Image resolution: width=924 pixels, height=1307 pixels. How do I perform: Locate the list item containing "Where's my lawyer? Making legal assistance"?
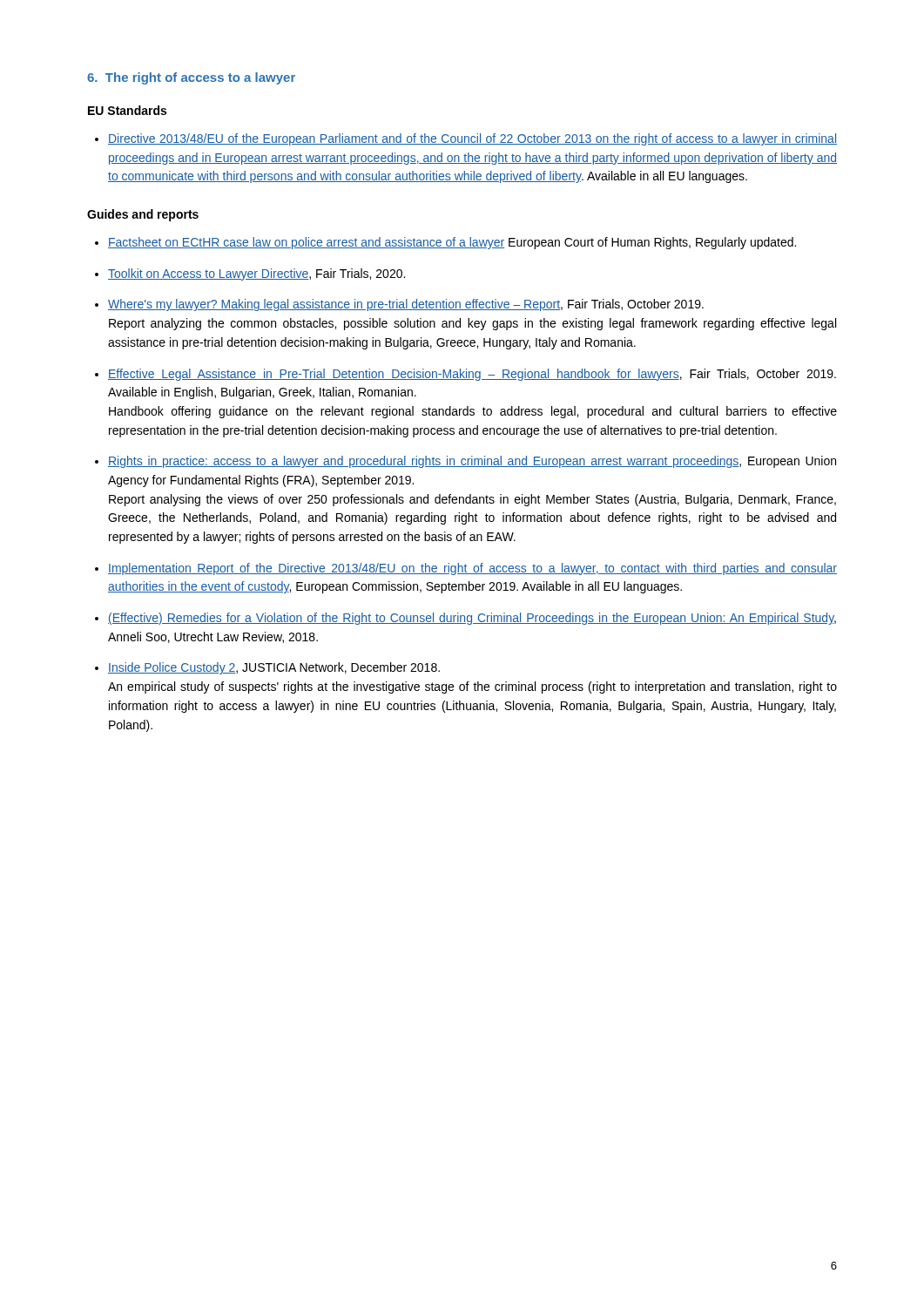[472, 323]
